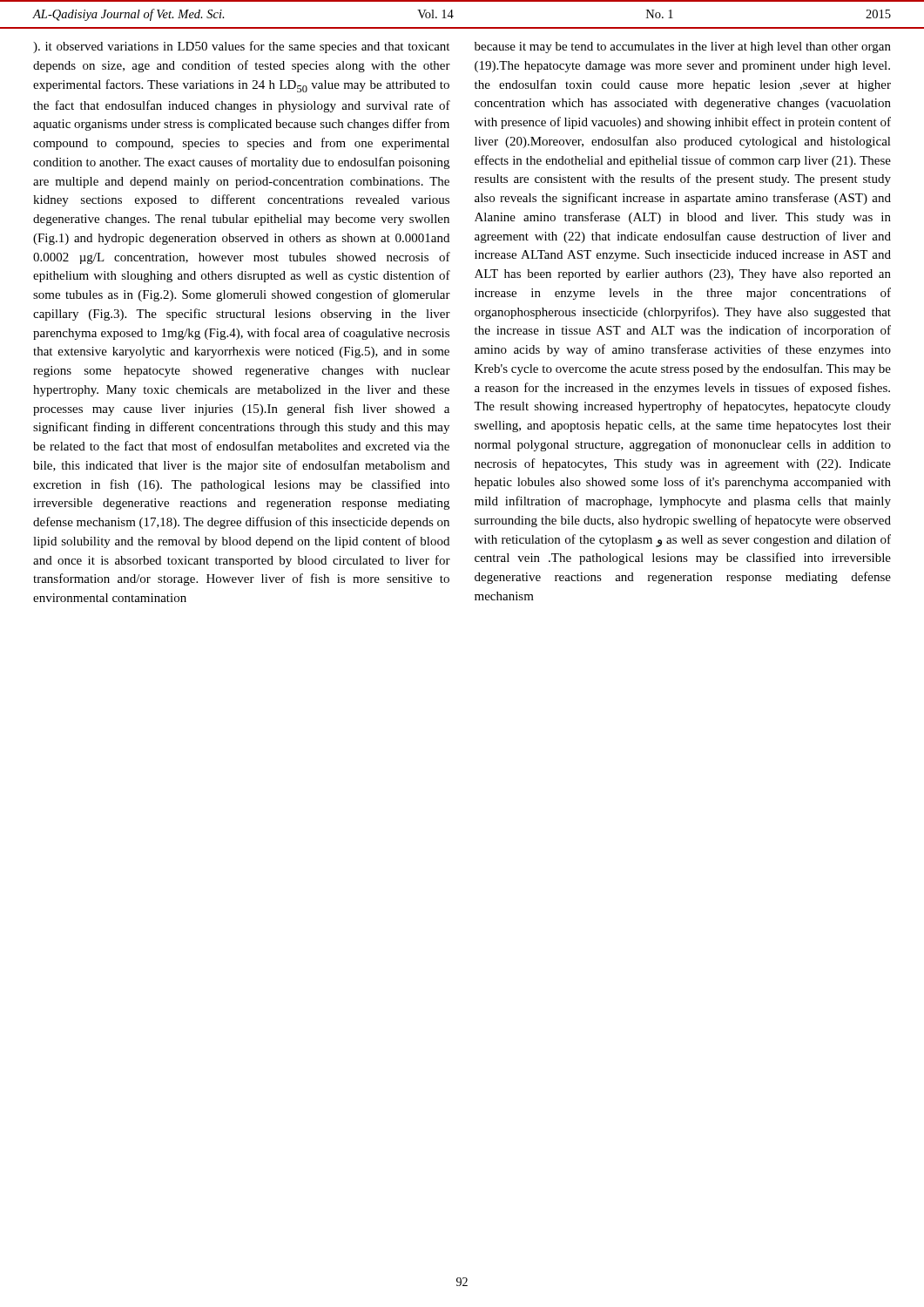
Task: Click on the text block that reads "). it observed variations in LD50 values for"
Action: click(x=241, y=323)
